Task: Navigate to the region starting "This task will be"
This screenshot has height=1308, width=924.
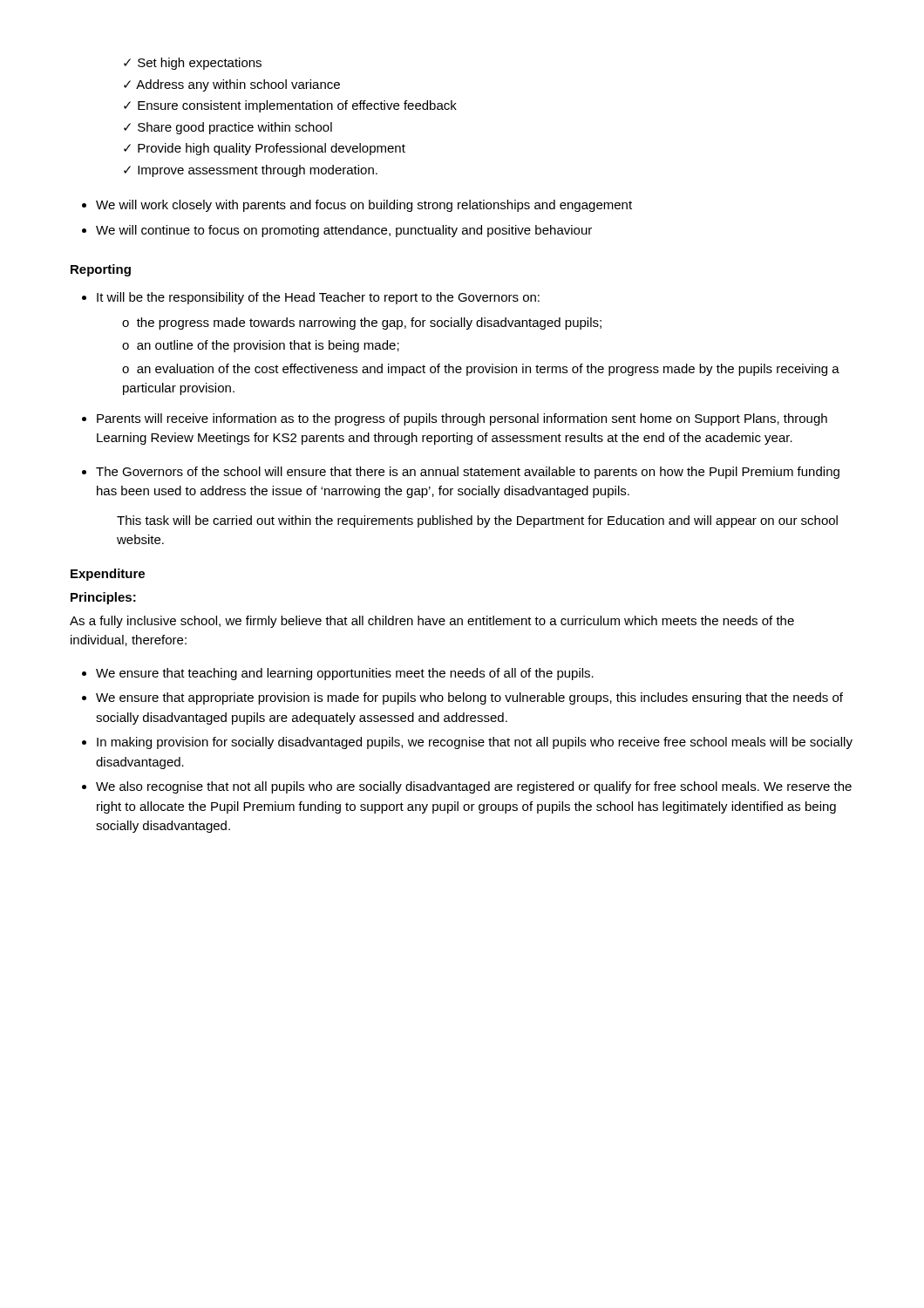Action: (478, 530)
